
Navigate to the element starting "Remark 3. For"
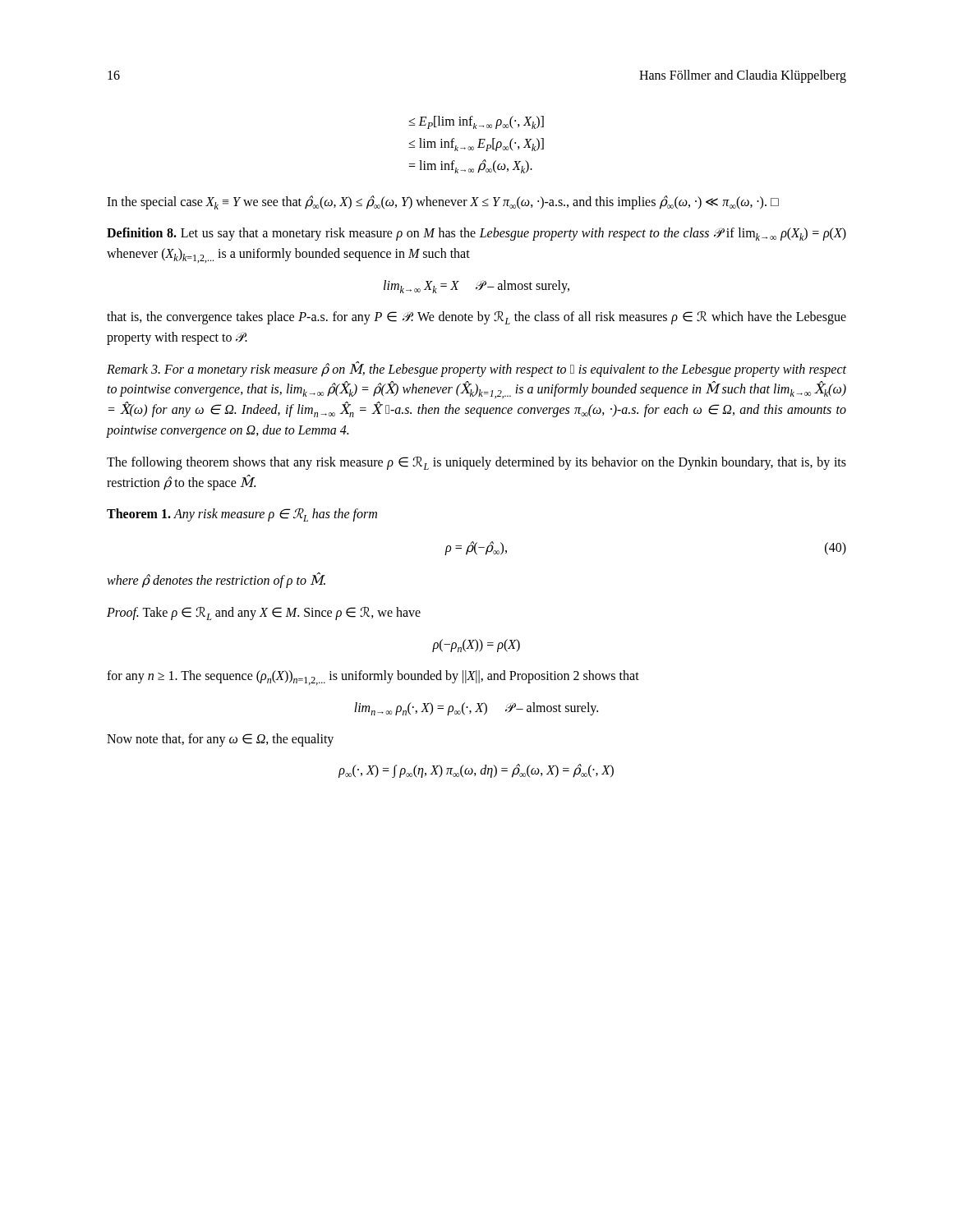(x=476, y=399)
